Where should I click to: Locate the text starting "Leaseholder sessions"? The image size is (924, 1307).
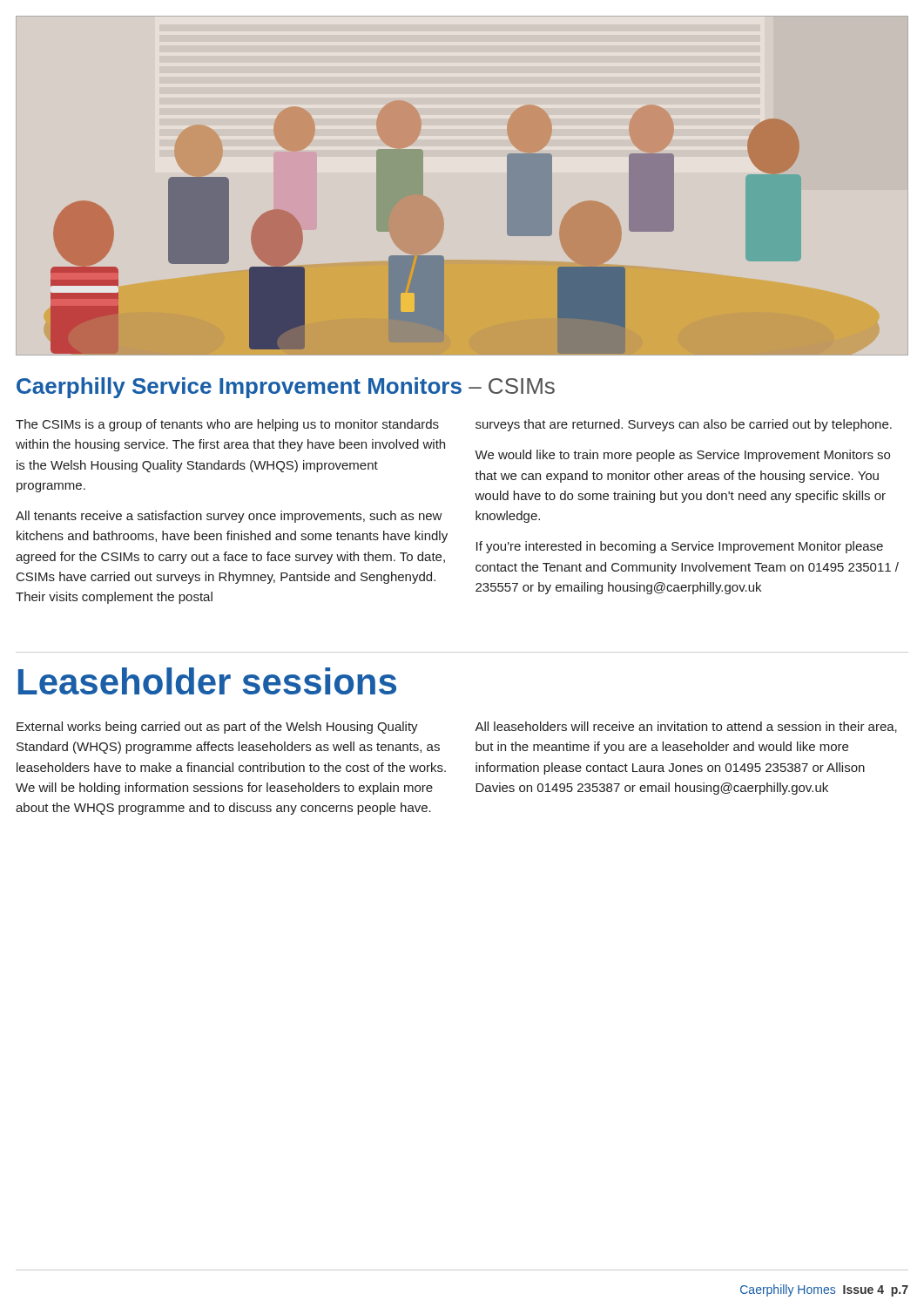pyautogui.click(x=207, y=682)
